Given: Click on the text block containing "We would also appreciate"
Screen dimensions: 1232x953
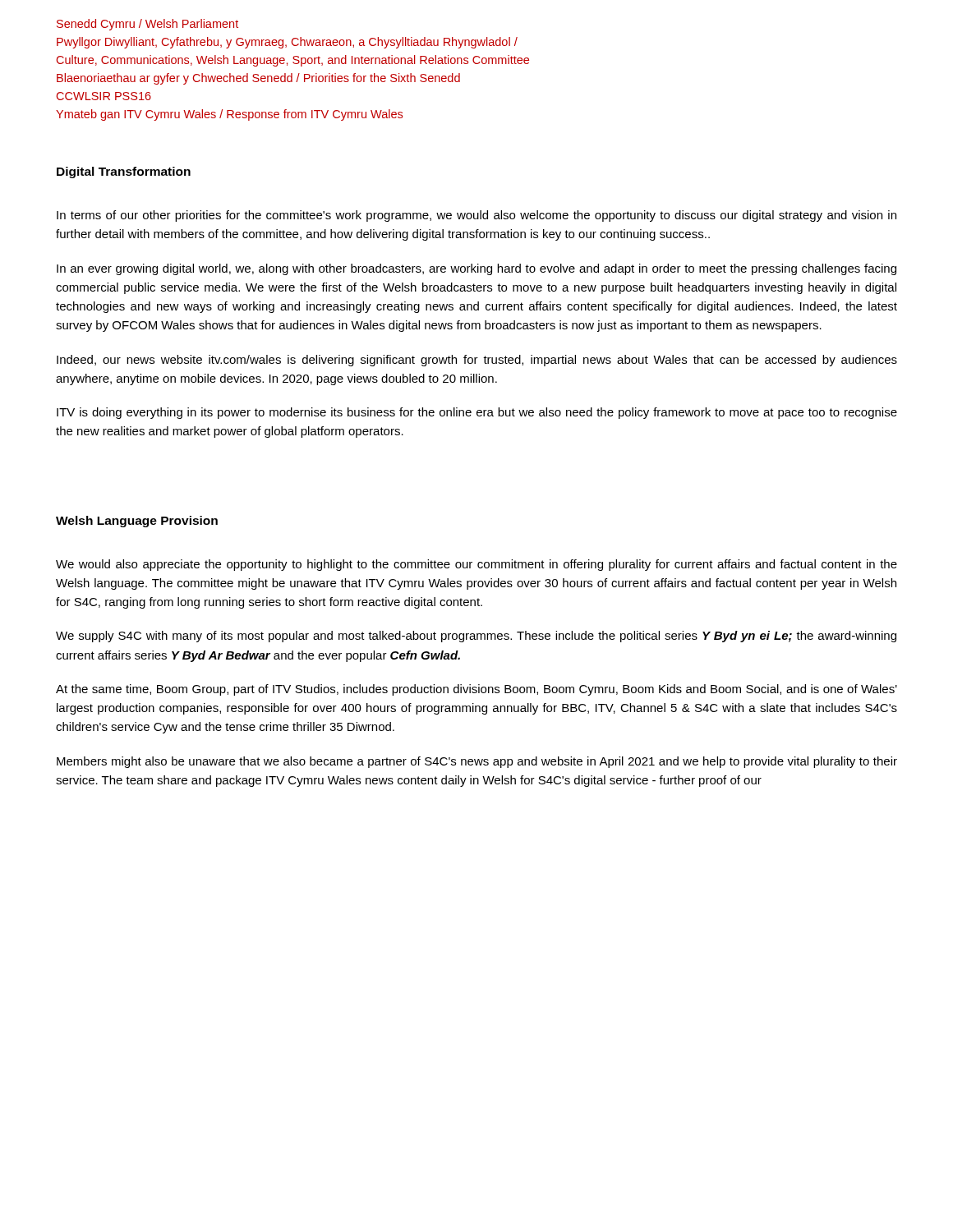Looking at the screenshot, I should pyautogui.click(x=476, y=583).
